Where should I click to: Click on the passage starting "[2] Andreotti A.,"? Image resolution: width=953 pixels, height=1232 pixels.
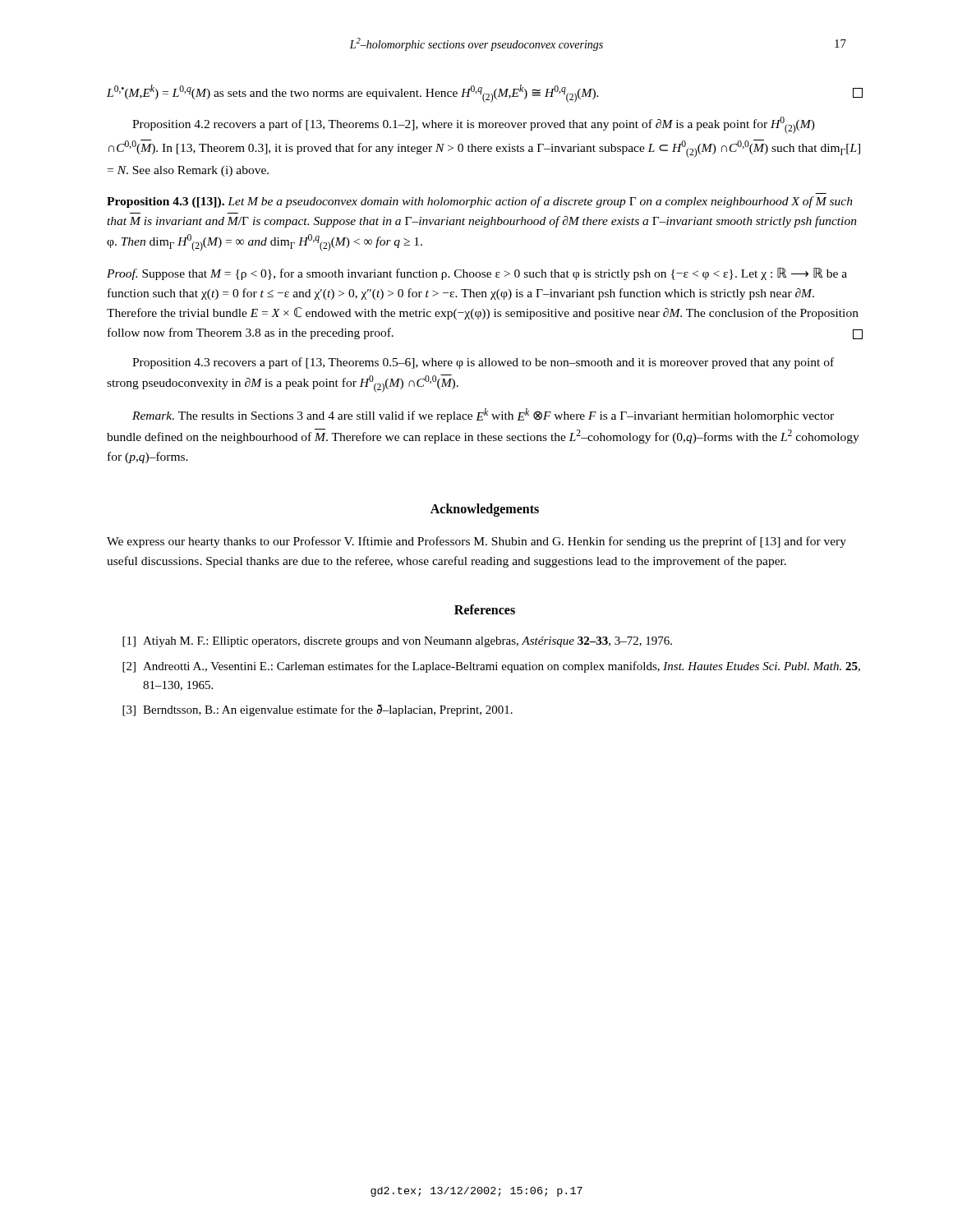[485, 676]
